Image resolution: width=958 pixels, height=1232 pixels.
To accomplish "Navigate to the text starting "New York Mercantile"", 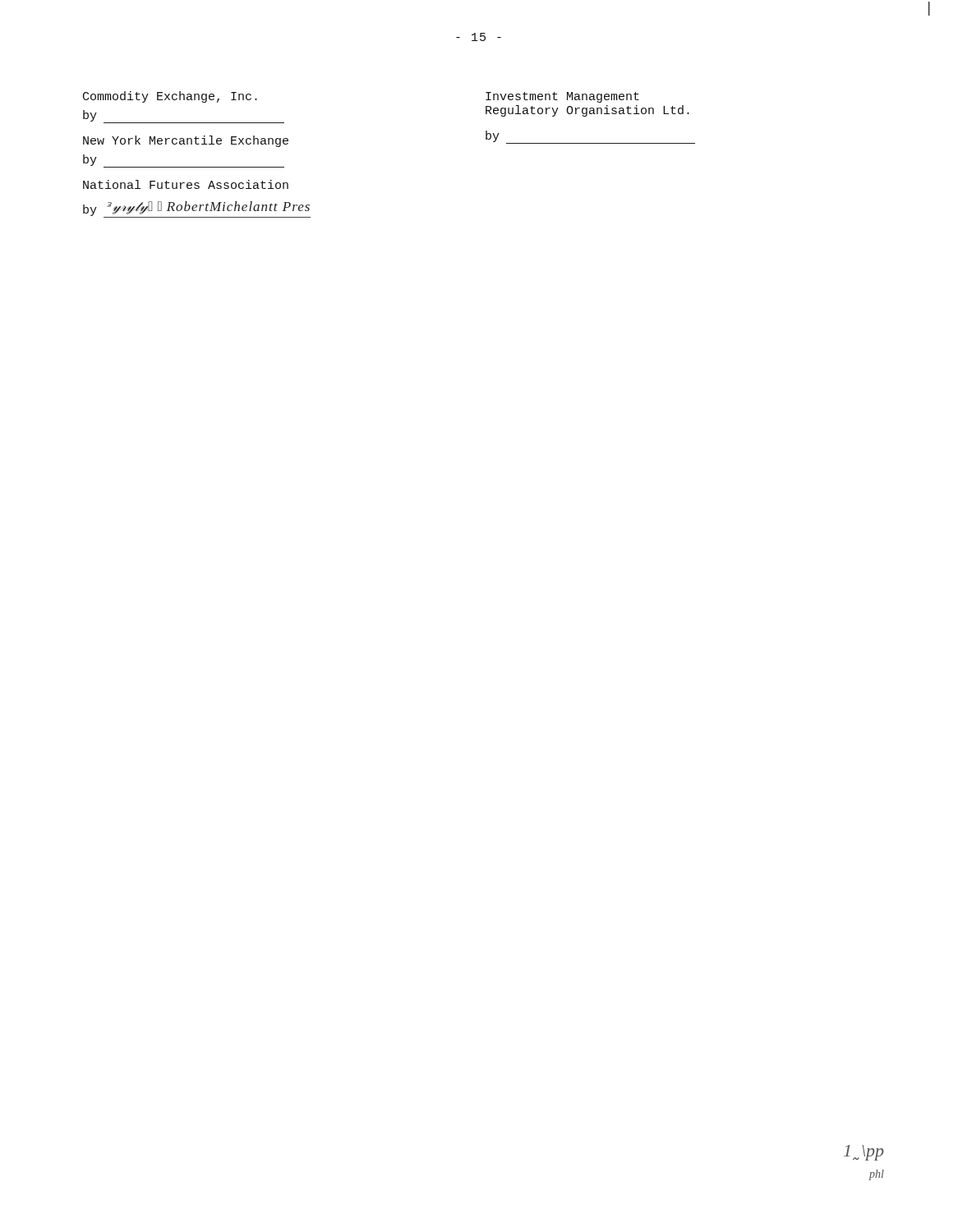I will tap(186, 142).
